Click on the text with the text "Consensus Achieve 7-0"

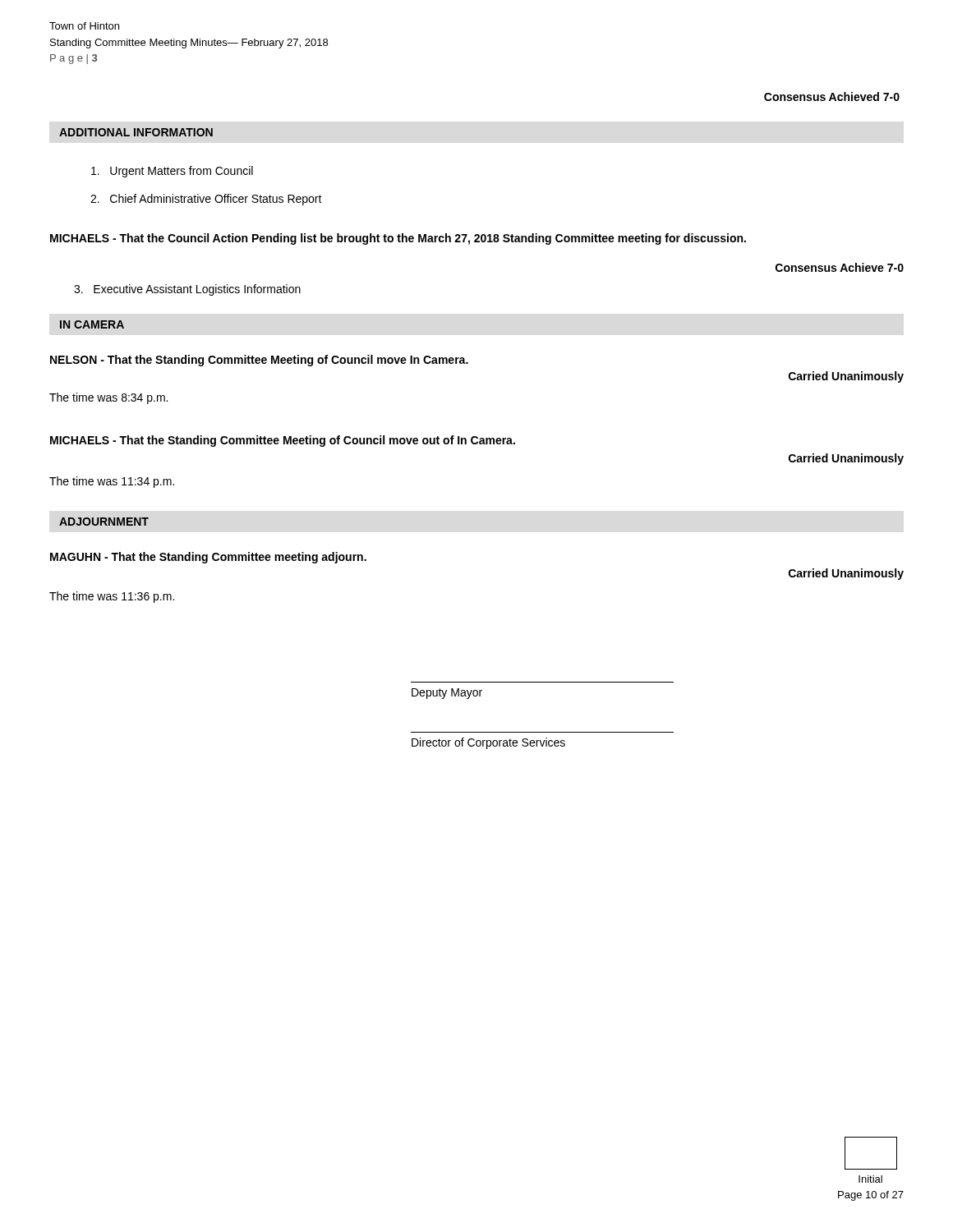pos(839,268)
